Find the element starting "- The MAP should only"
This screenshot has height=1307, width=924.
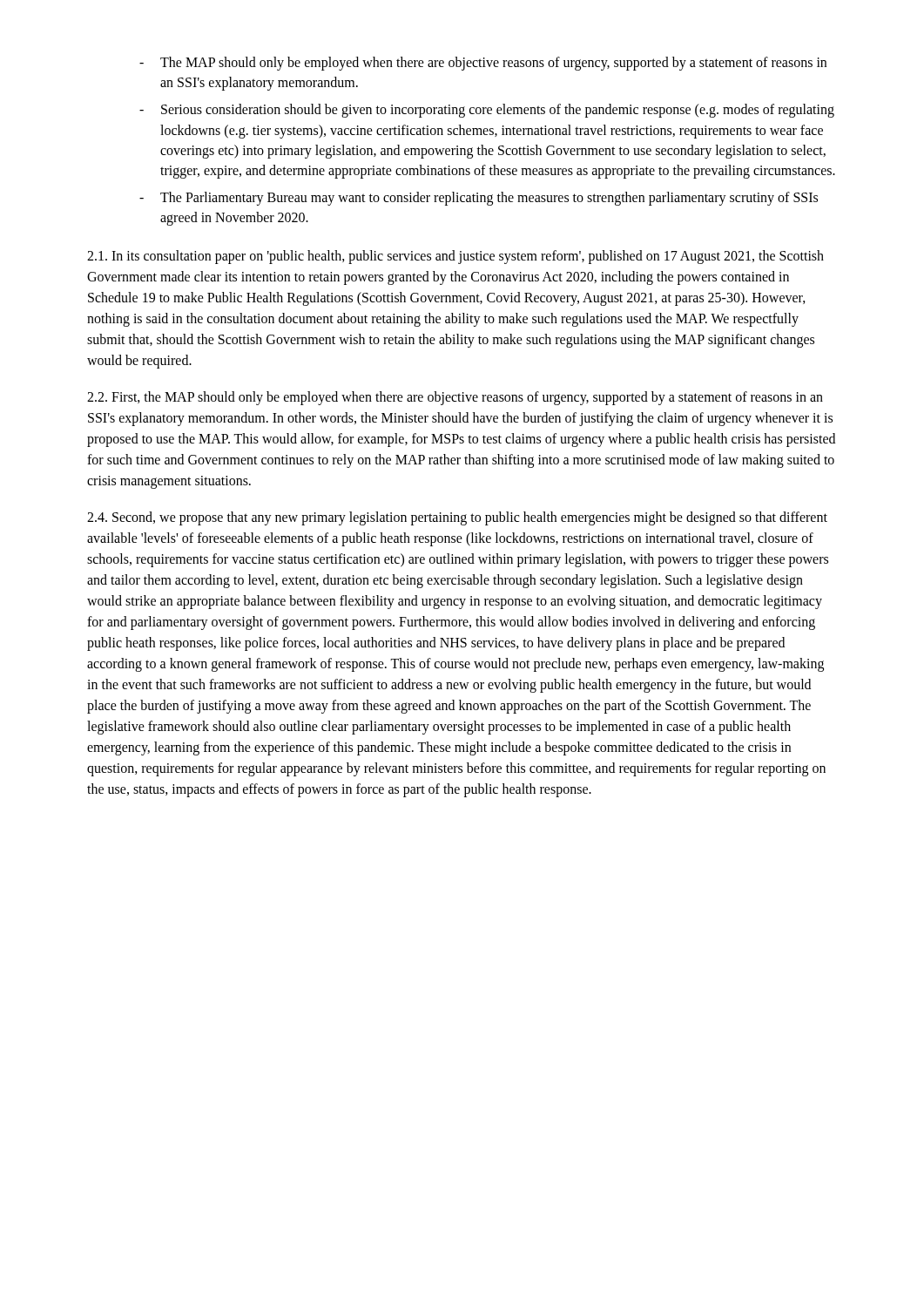pos(488,72)
